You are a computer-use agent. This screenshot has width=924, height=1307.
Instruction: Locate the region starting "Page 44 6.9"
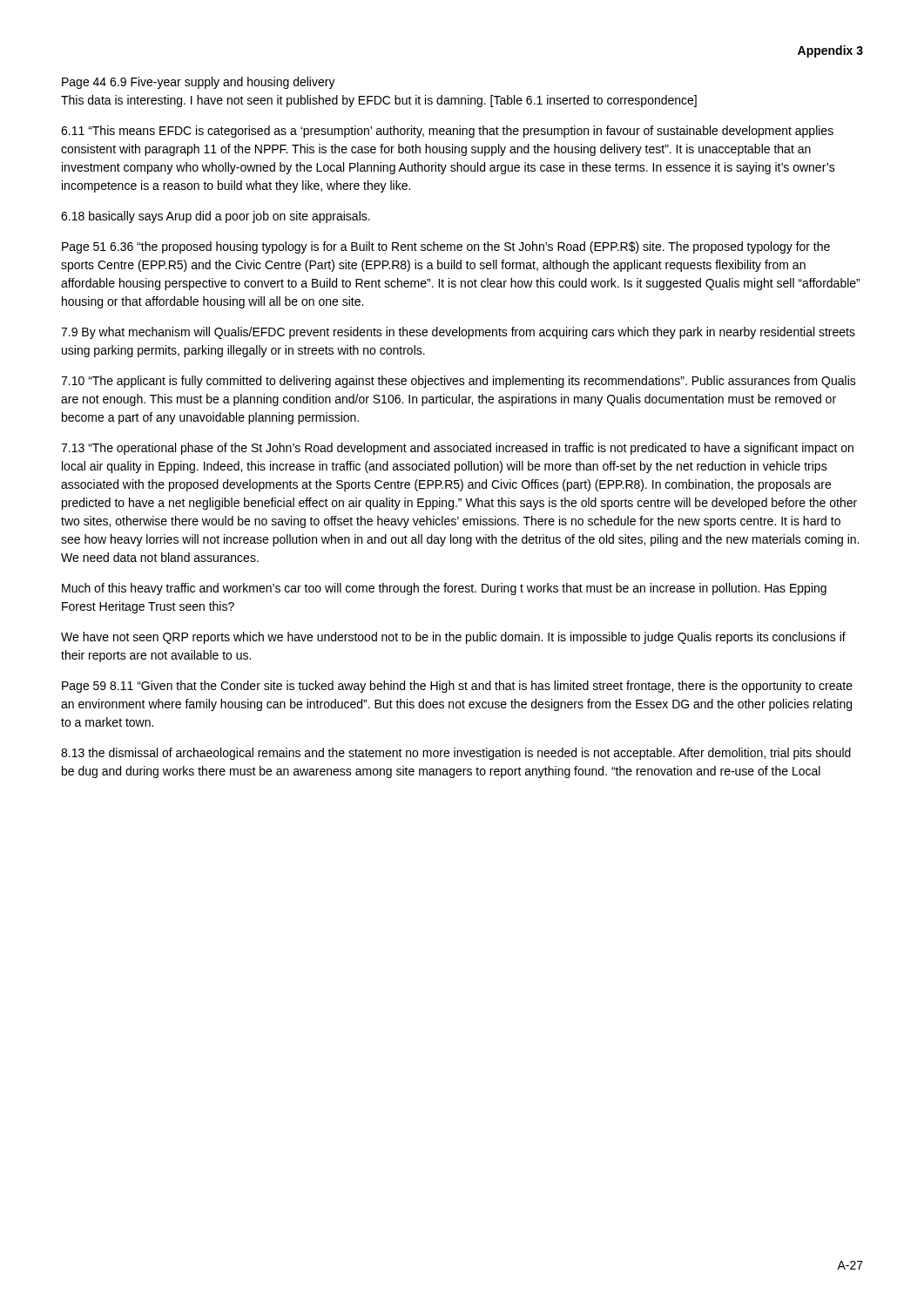tap(379, 91)
